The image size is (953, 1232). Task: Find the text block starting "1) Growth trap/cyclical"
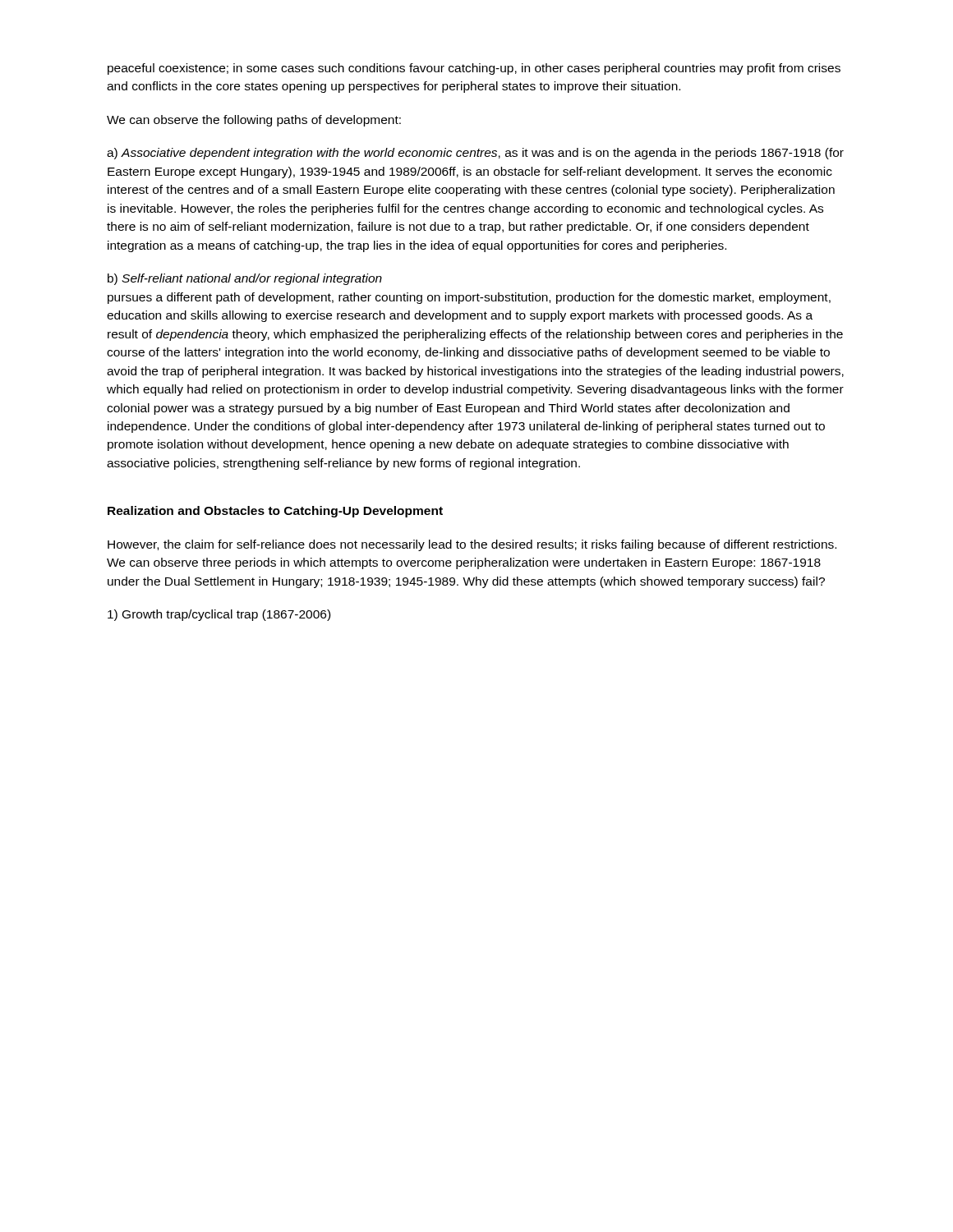pos(219,614)
